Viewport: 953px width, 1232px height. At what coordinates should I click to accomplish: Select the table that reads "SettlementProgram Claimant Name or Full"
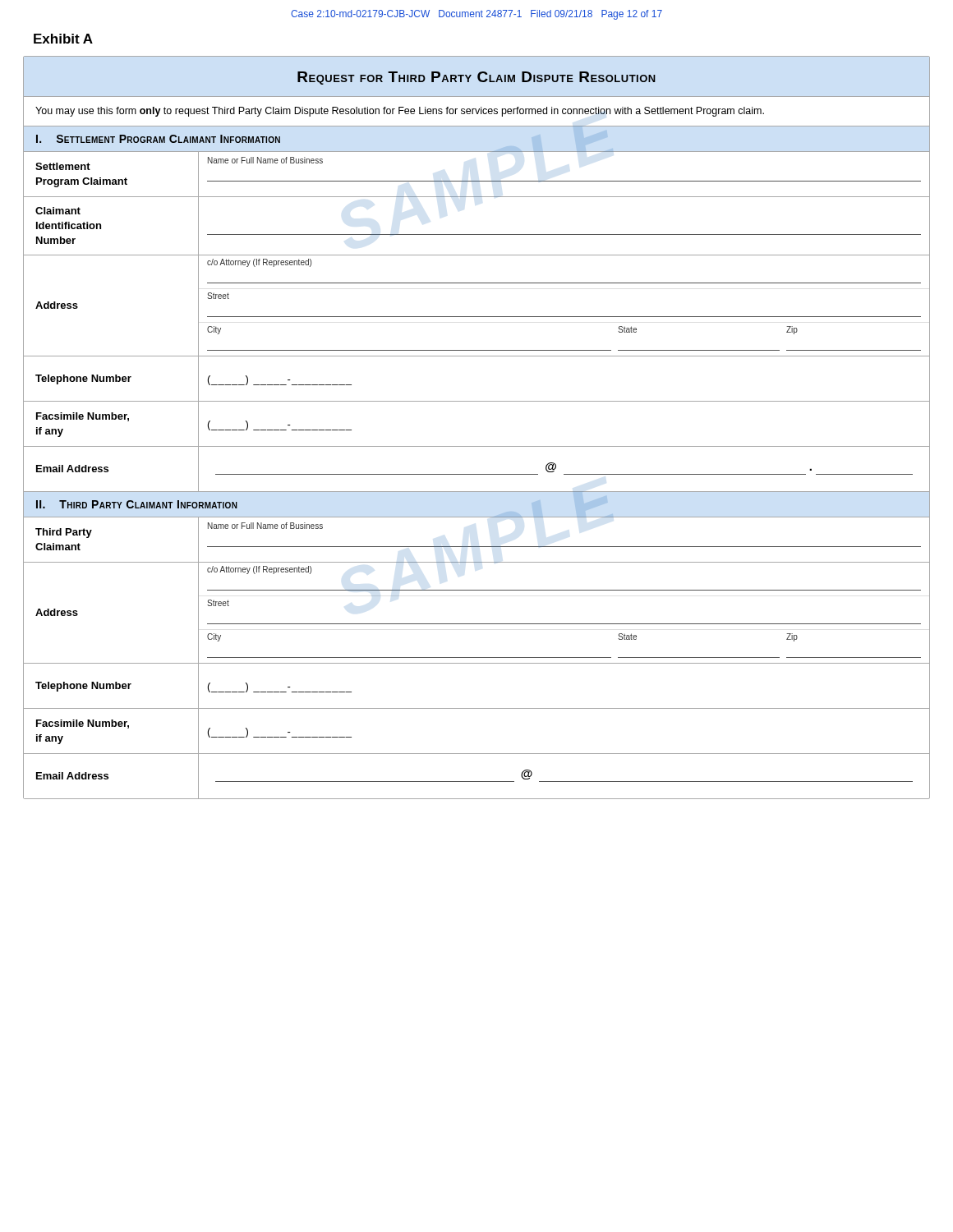coord(476,321)
